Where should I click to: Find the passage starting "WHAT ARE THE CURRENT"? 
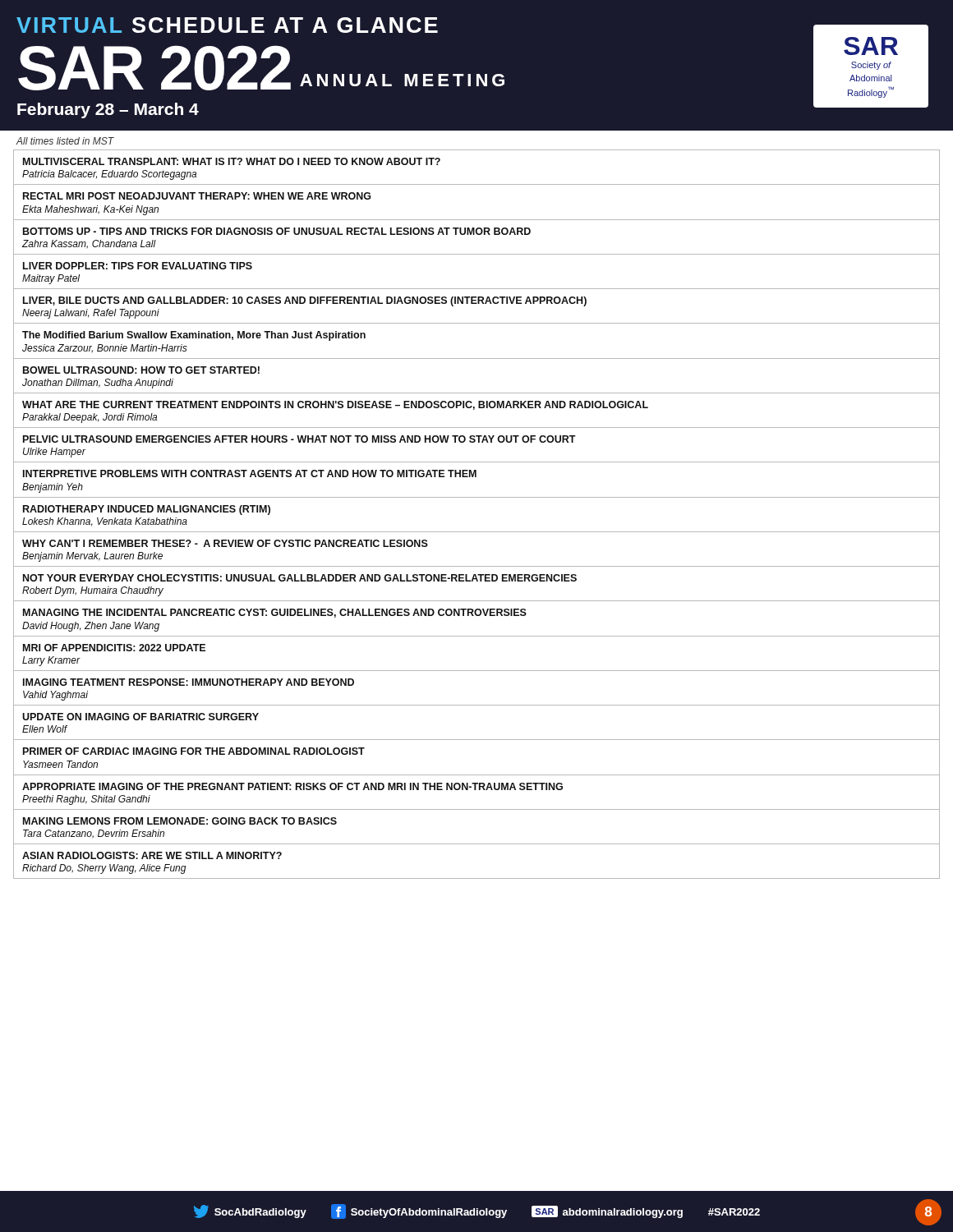click(476, 411)
